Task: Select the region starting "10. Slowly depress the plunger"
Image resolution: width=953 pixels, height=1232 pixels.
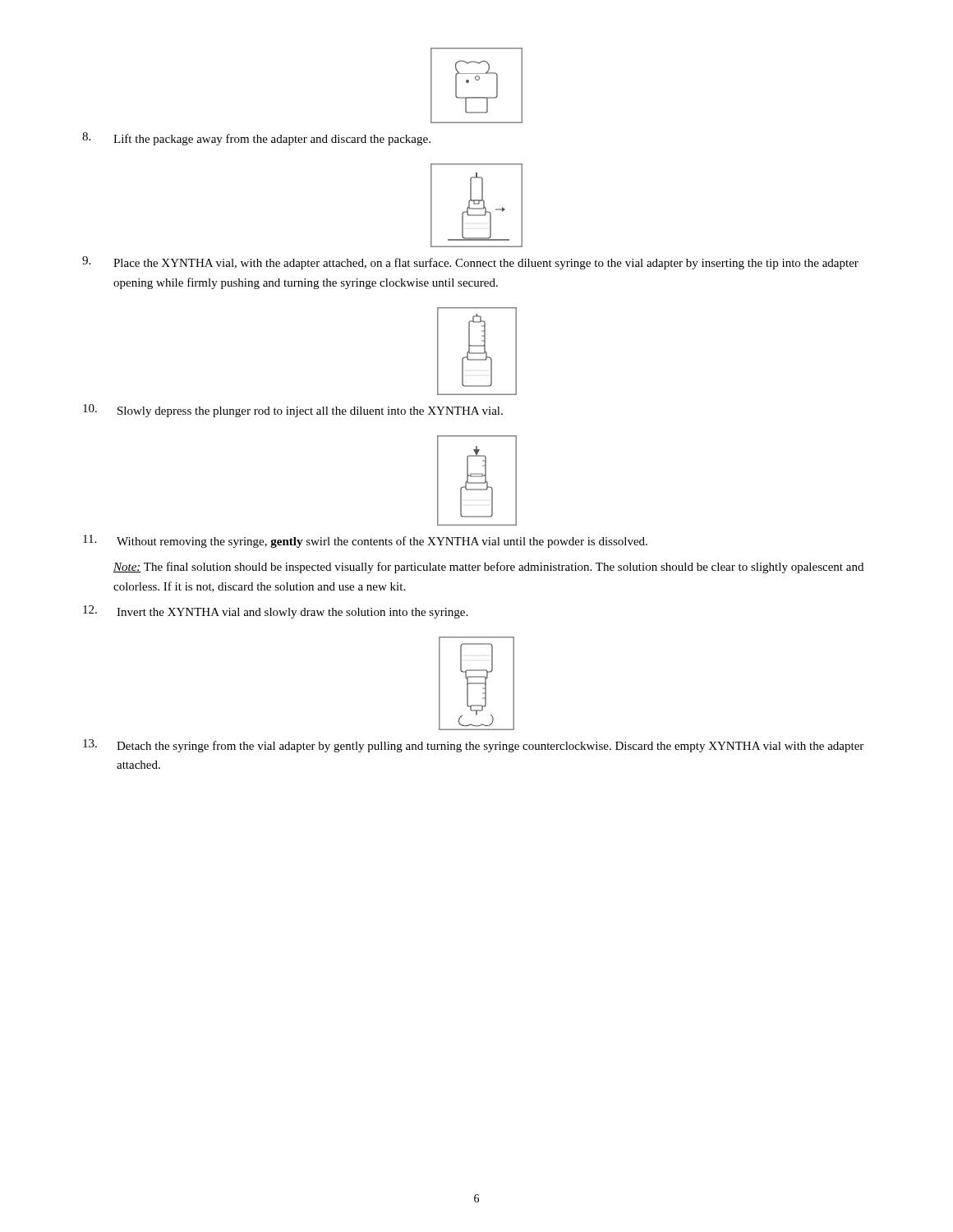Action: coord(476,411)
